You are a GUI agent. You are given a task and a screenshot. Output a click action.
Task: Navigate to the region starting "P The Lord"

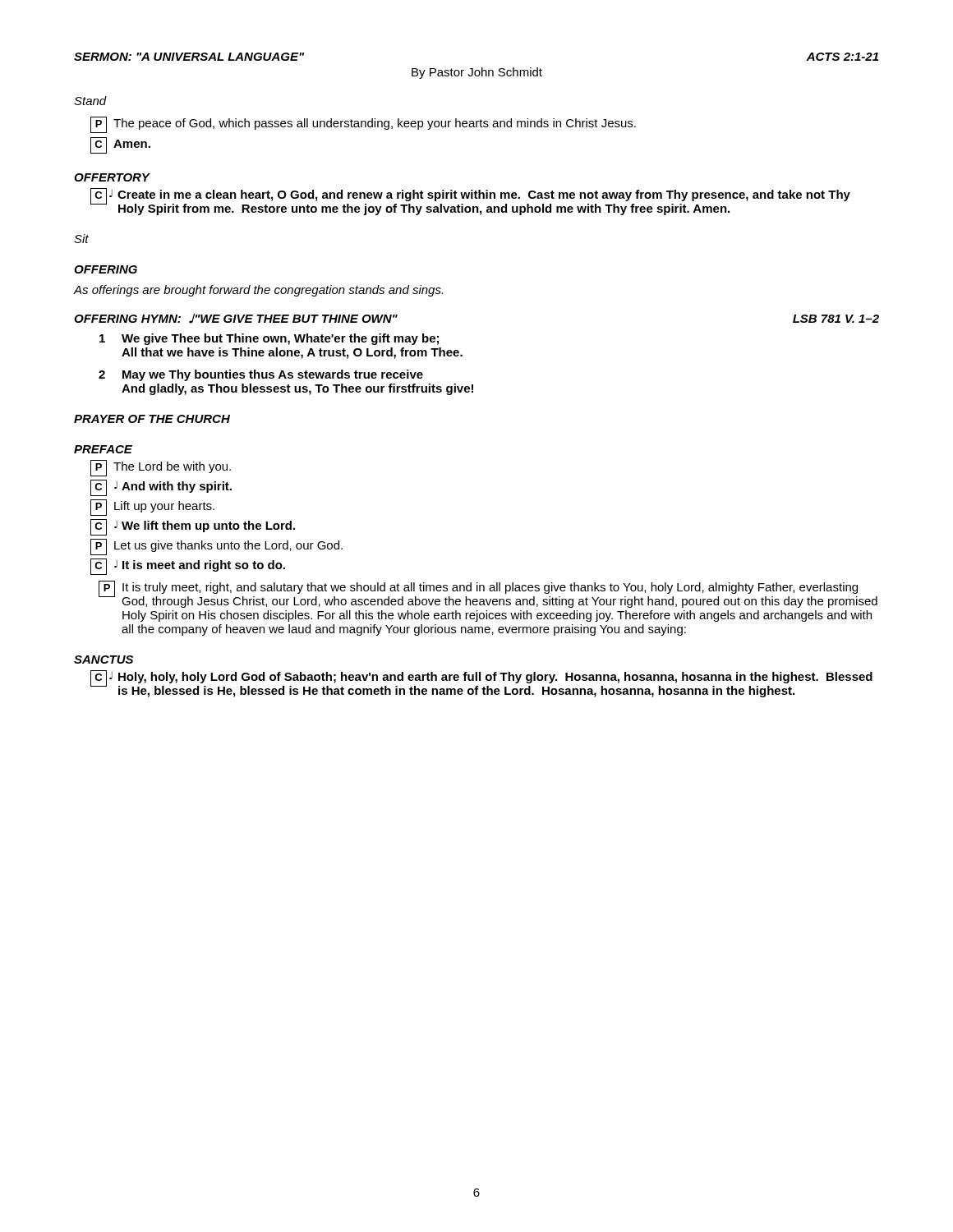(161, 468)
